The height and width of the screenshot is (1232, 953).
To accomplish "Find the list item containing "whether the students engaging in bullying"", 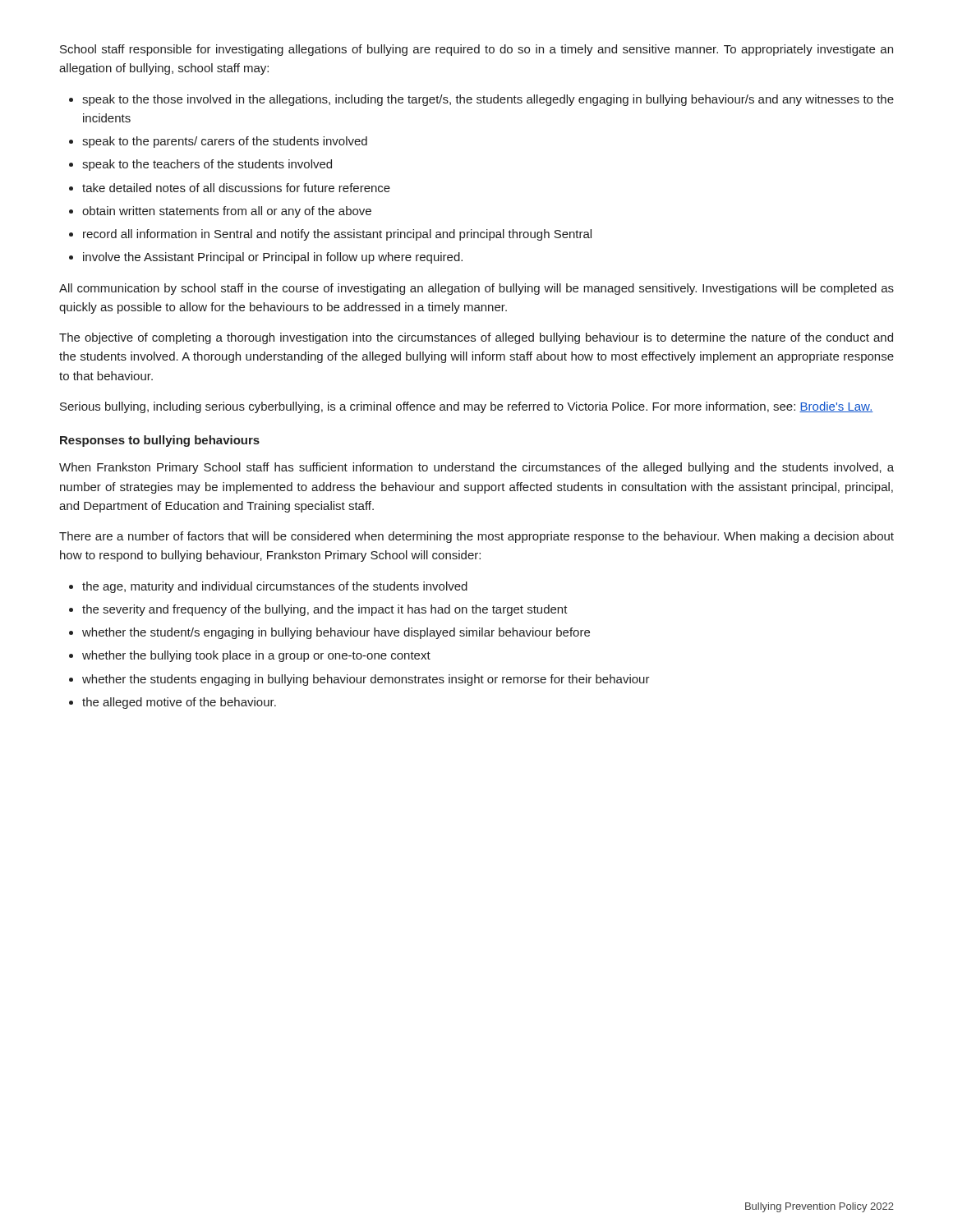I will (488, 679).
